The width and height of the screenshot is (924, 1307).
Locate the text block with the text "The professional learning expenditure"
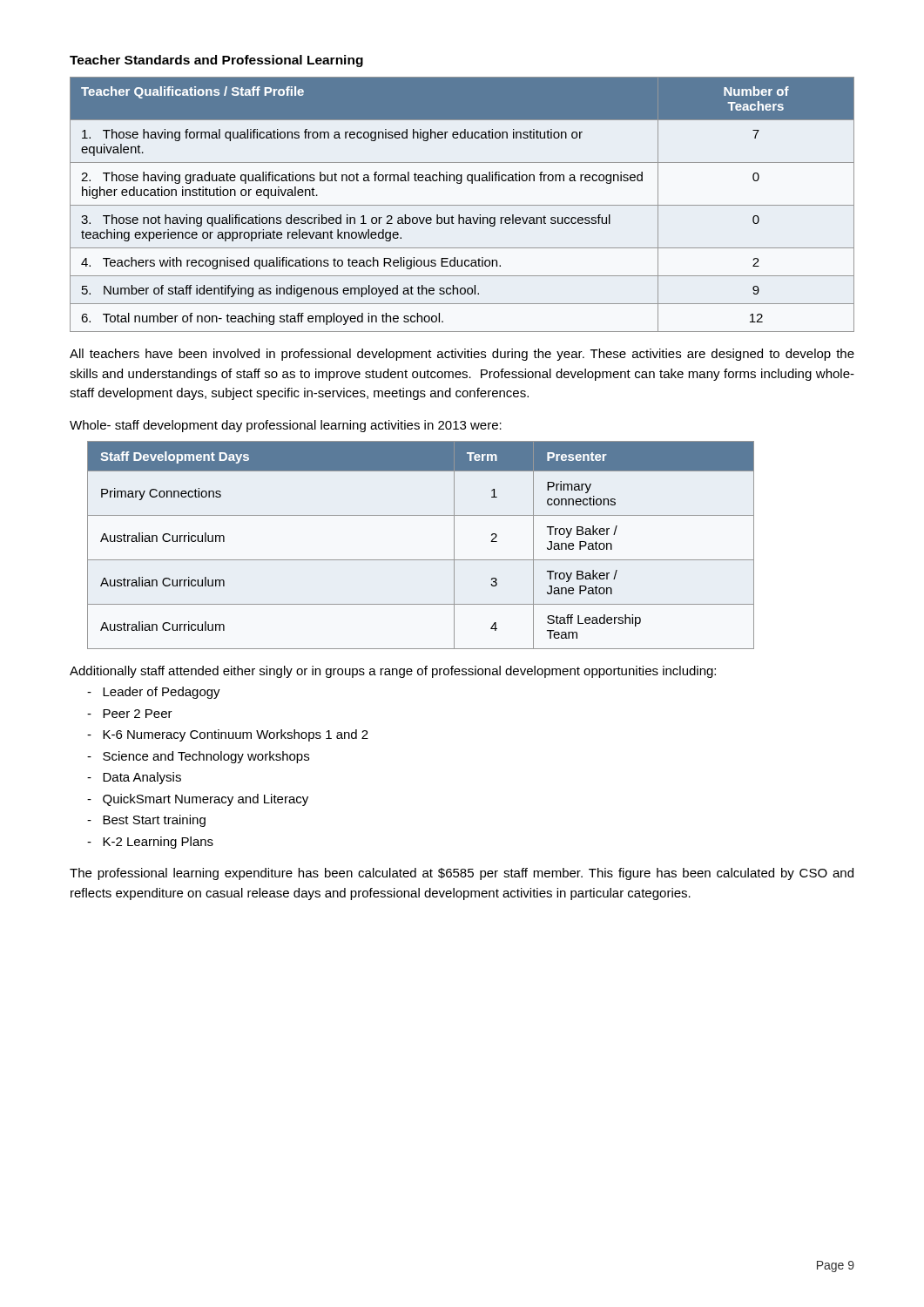tap(462, 882)
